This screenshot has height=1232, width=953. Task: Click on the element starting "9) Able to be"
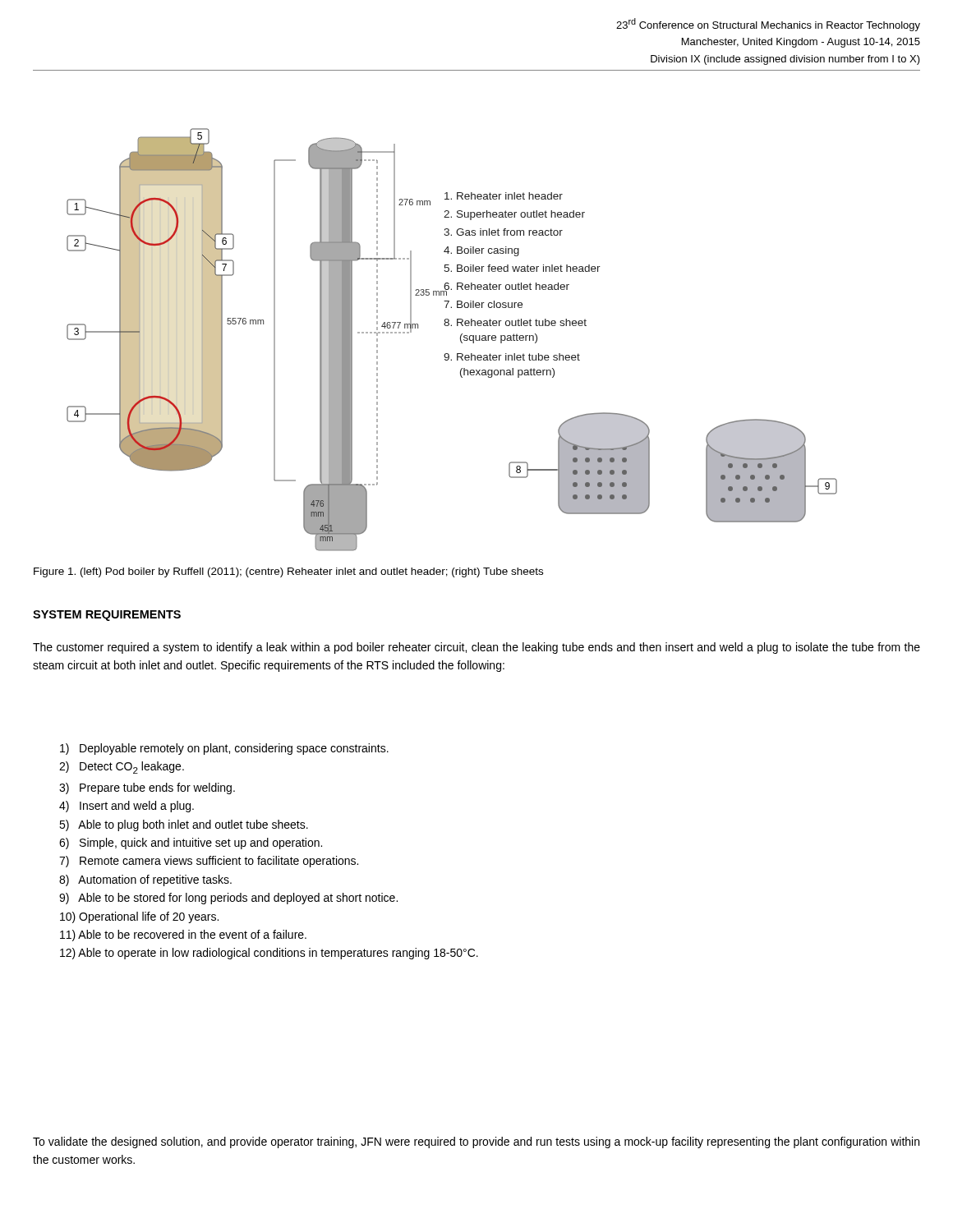[240, 898]
